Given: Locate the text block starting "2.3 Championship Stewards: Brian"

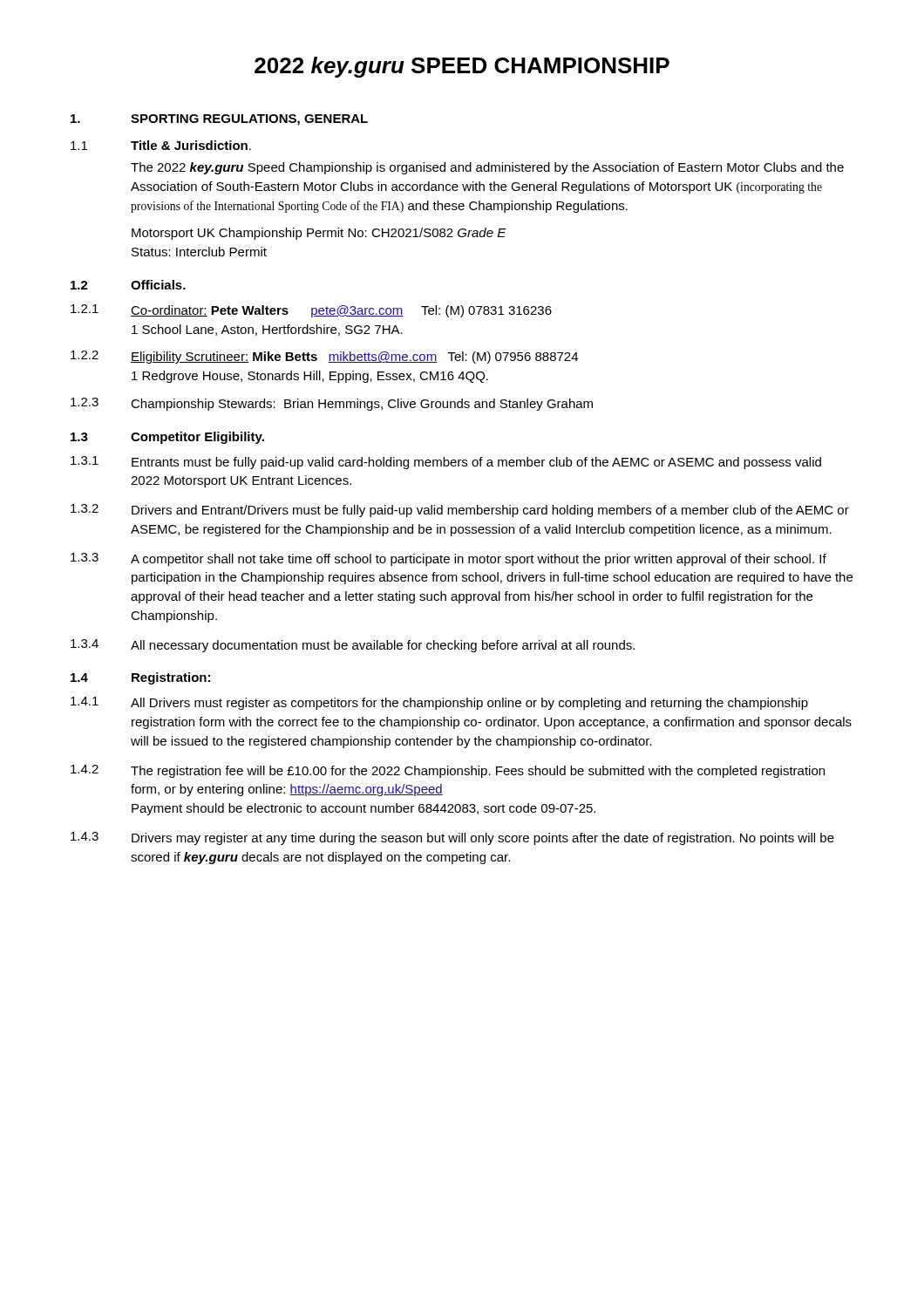Looking at the screenshot, I should (332, 404).
